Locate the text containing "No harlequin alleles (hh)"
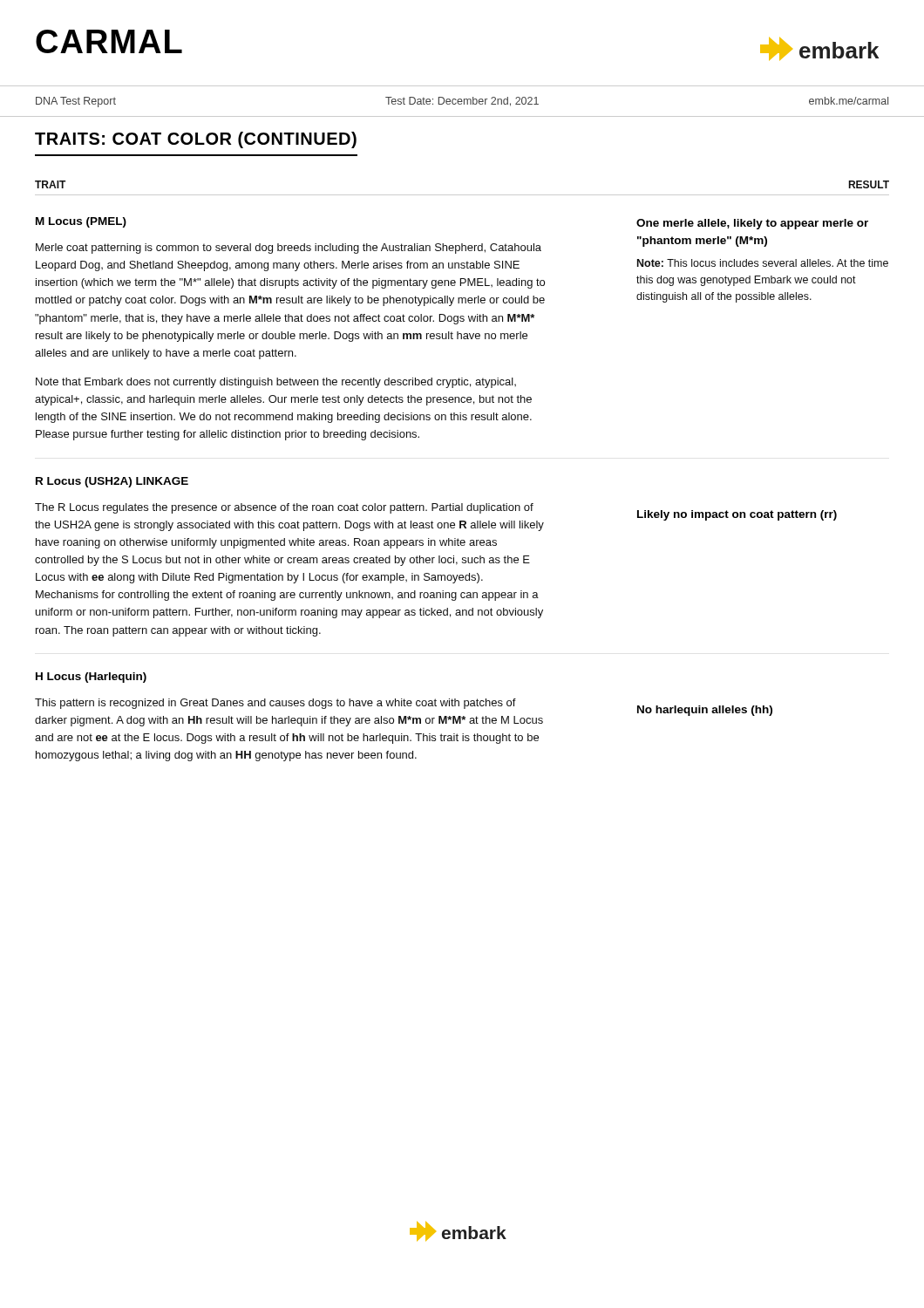924x1308 pixels. [705, 709]
